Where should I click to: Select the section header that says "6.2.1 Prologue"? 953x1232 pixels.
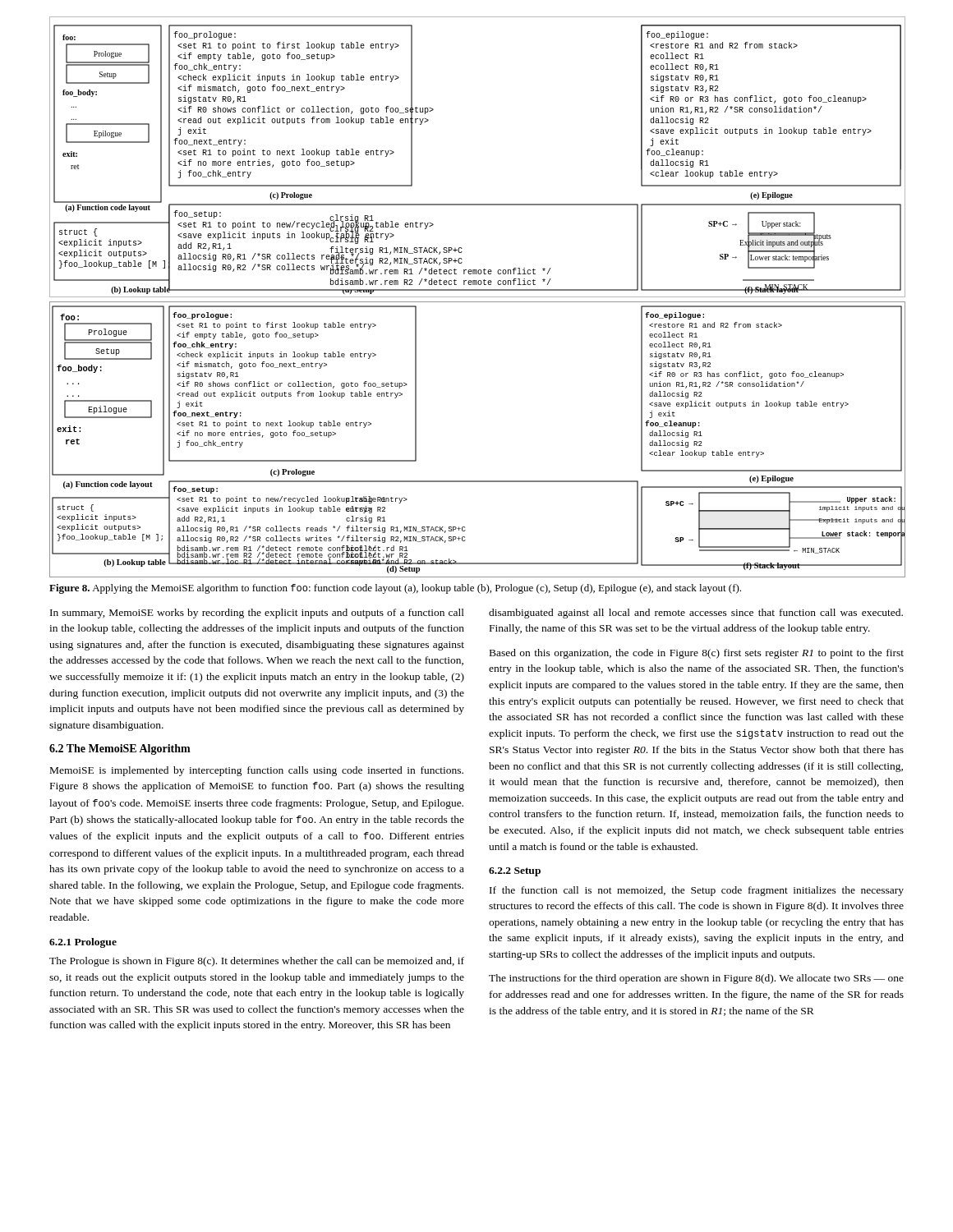(83, 941)
